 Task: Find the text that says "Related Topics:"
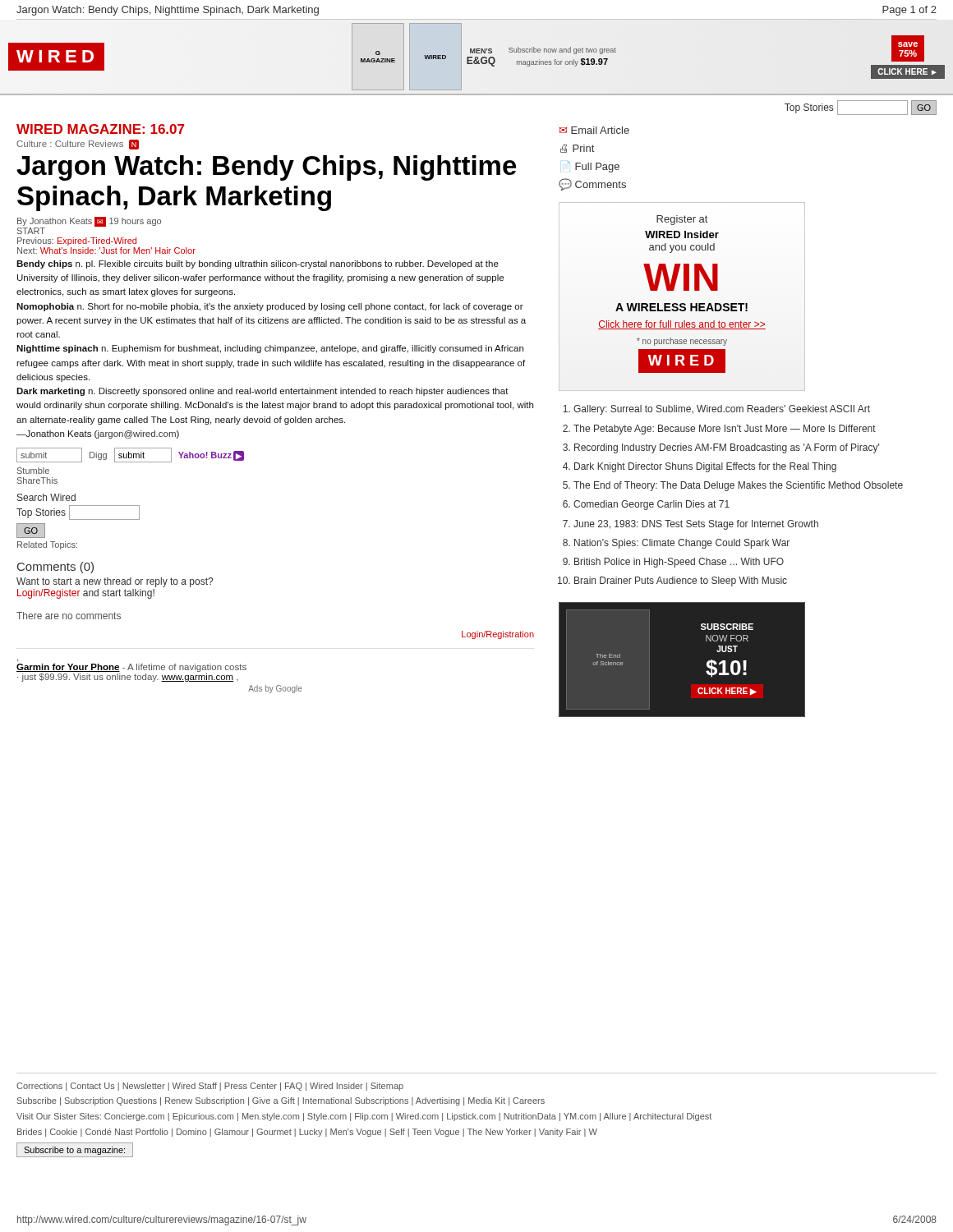(47, 545)
